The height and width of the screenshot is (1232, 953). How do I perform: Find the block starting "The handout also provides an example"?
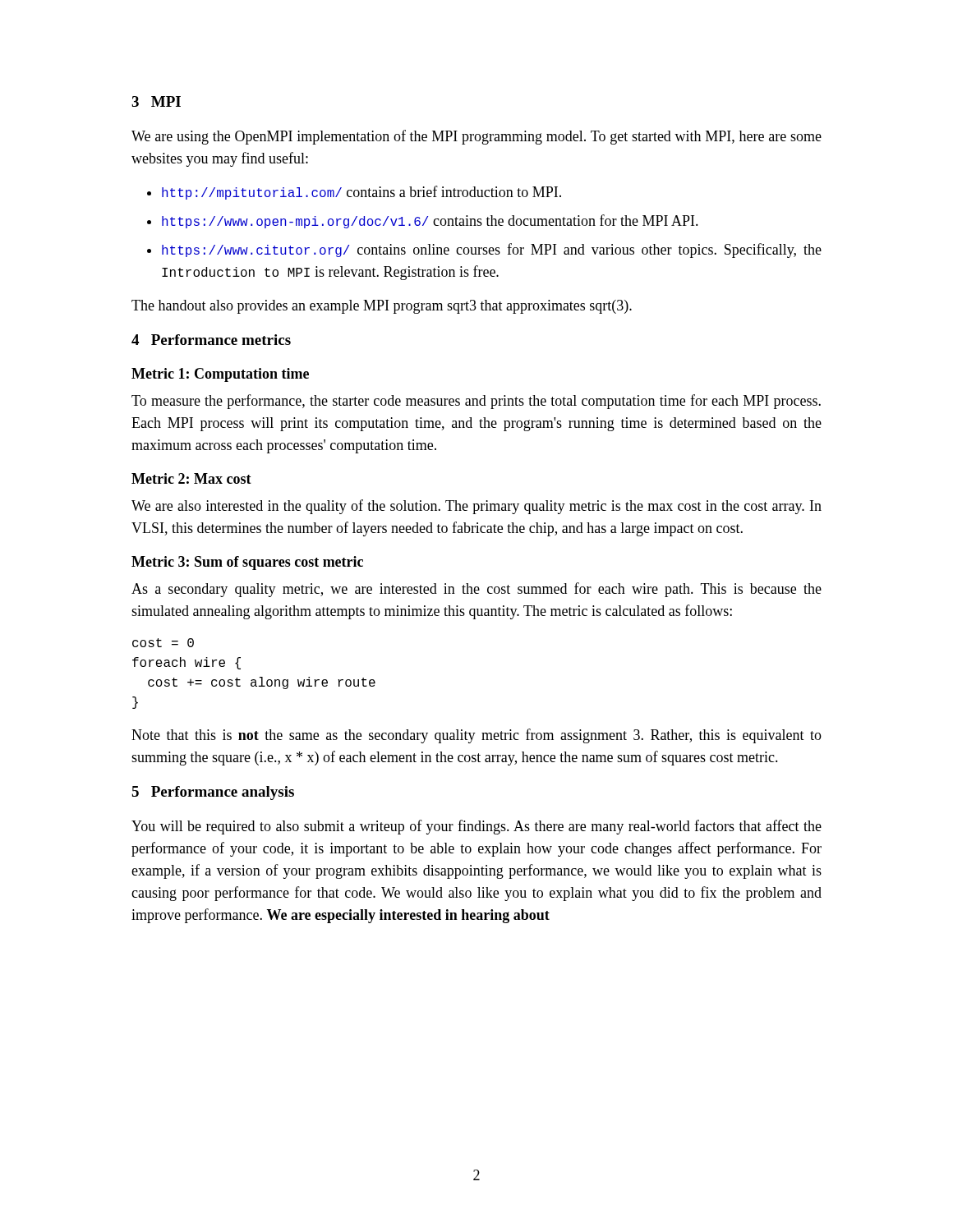pos(476,306)
